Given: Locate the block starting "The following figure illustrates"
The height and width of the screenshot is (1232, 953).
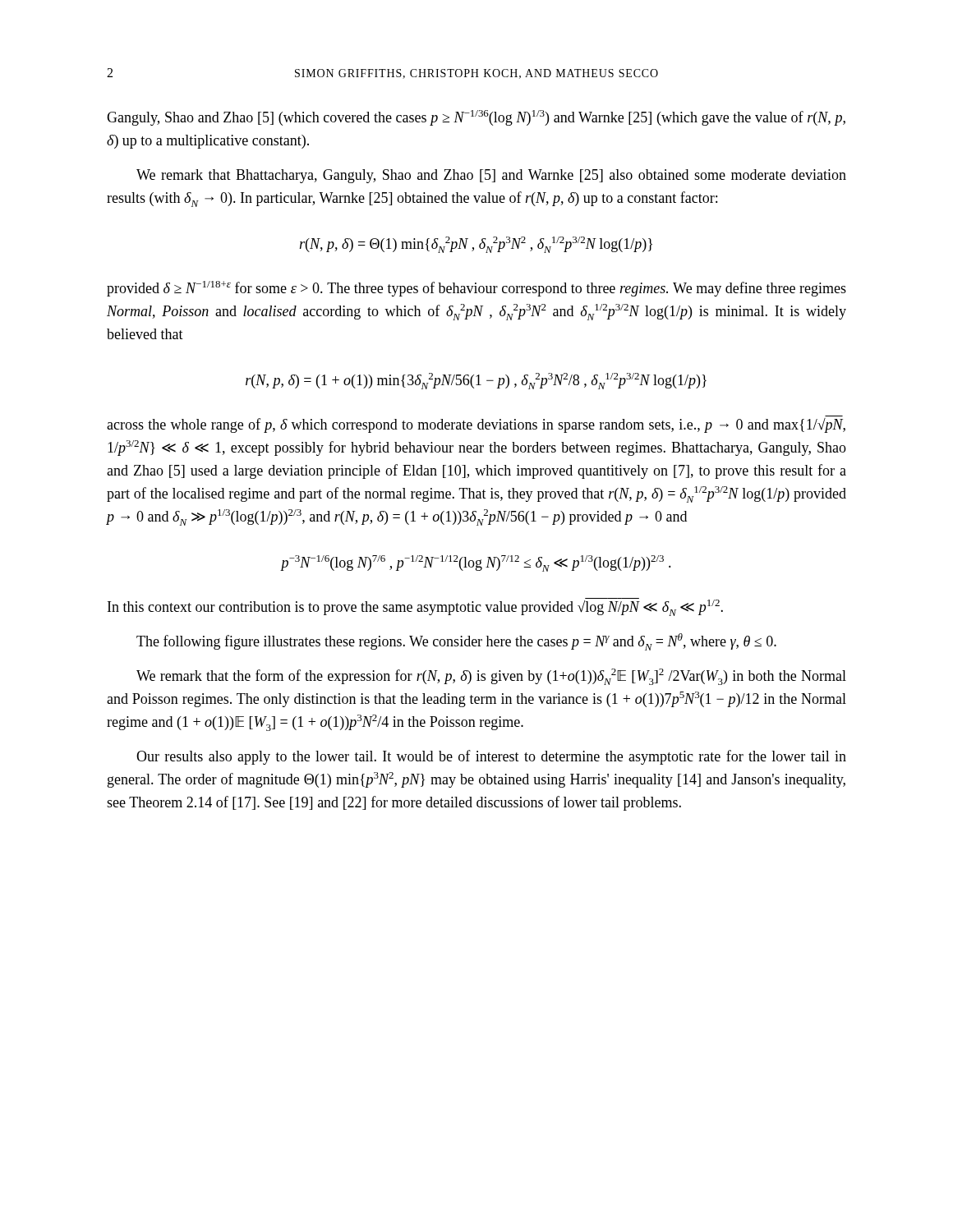Looking at the screenshot, I should [476, 642].
